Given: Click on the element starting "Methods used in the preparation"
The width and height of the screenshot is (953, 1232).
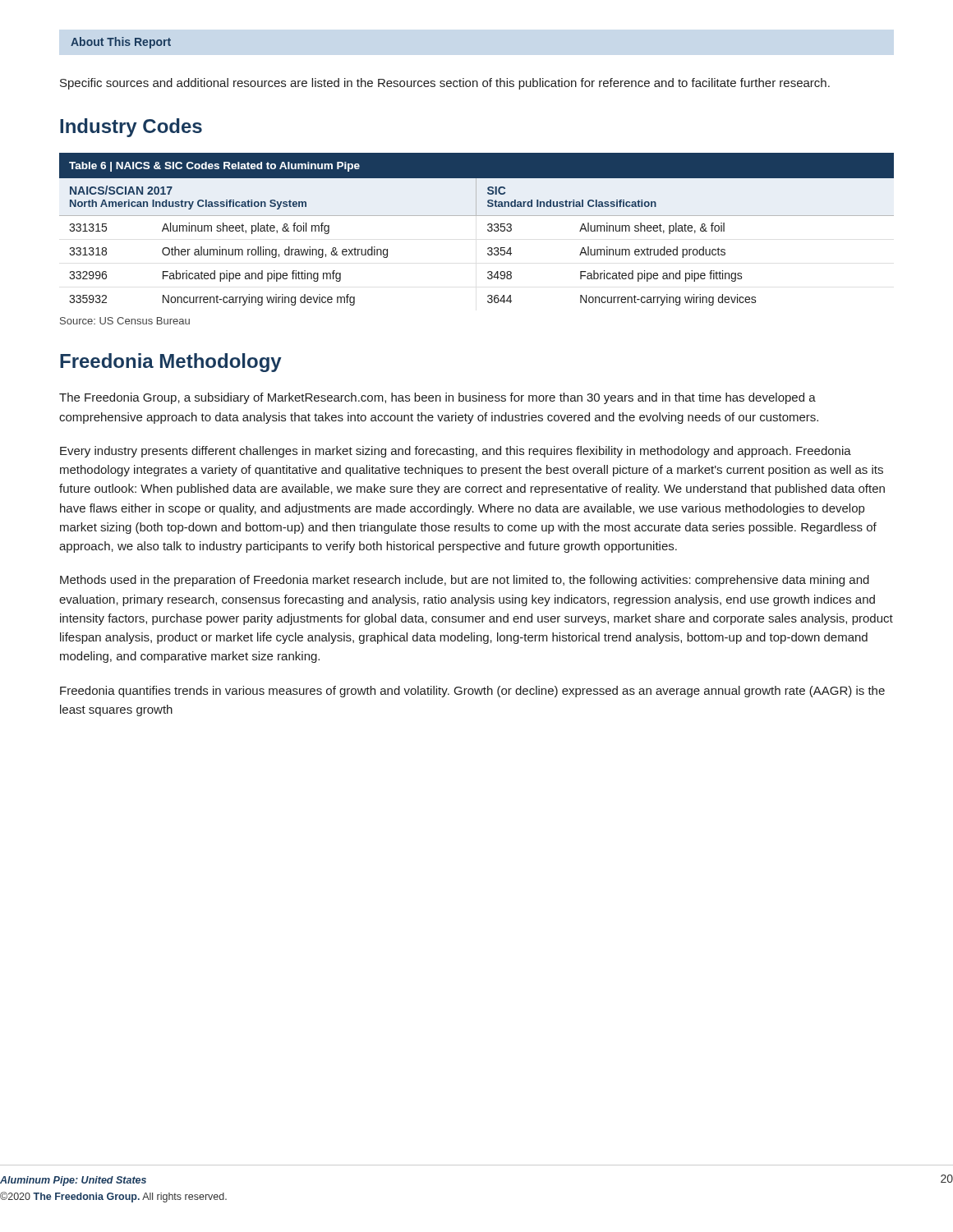Looking at the screenshot, I should 476,618.
